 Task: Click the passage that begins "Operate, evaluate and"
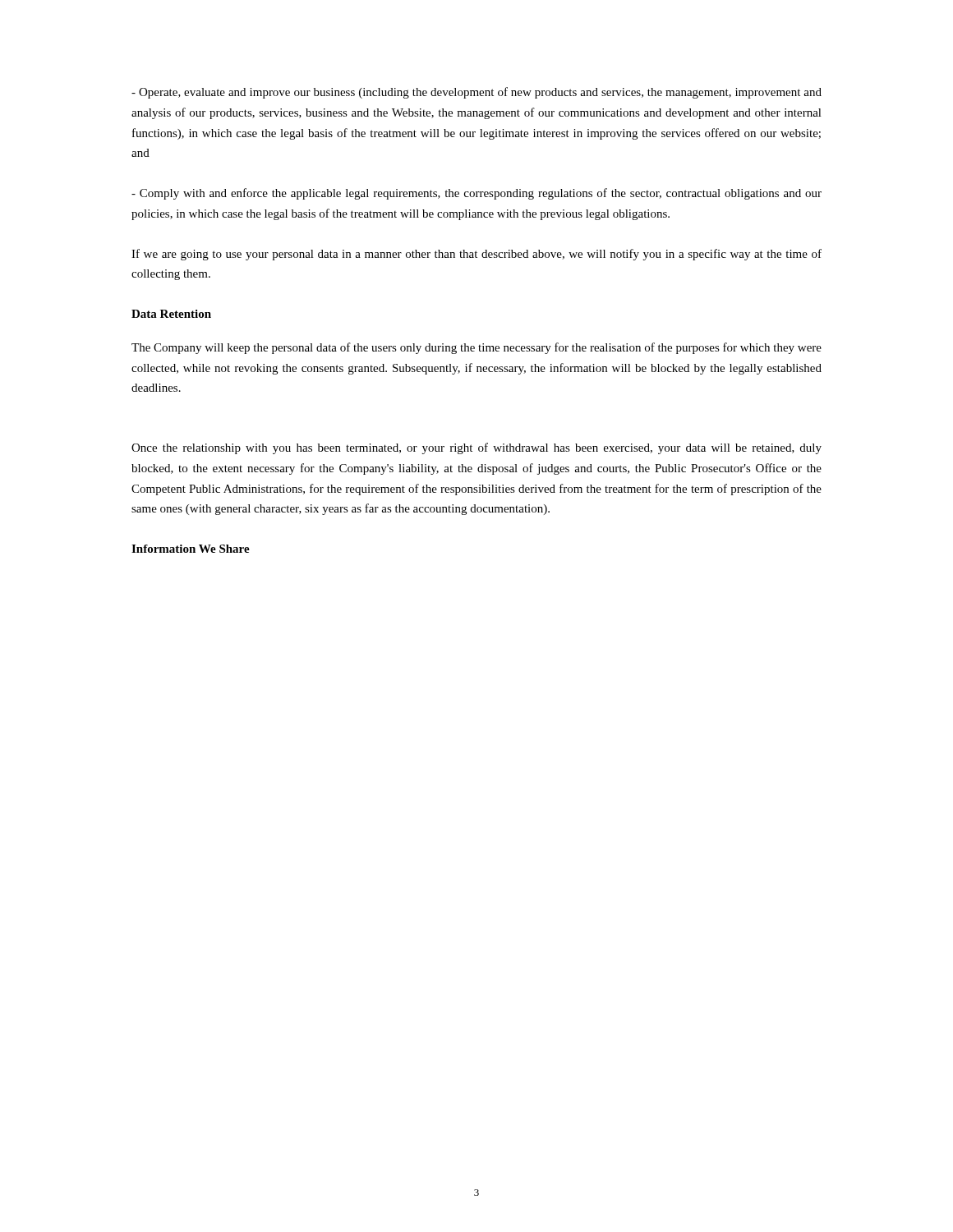(476, 122)
